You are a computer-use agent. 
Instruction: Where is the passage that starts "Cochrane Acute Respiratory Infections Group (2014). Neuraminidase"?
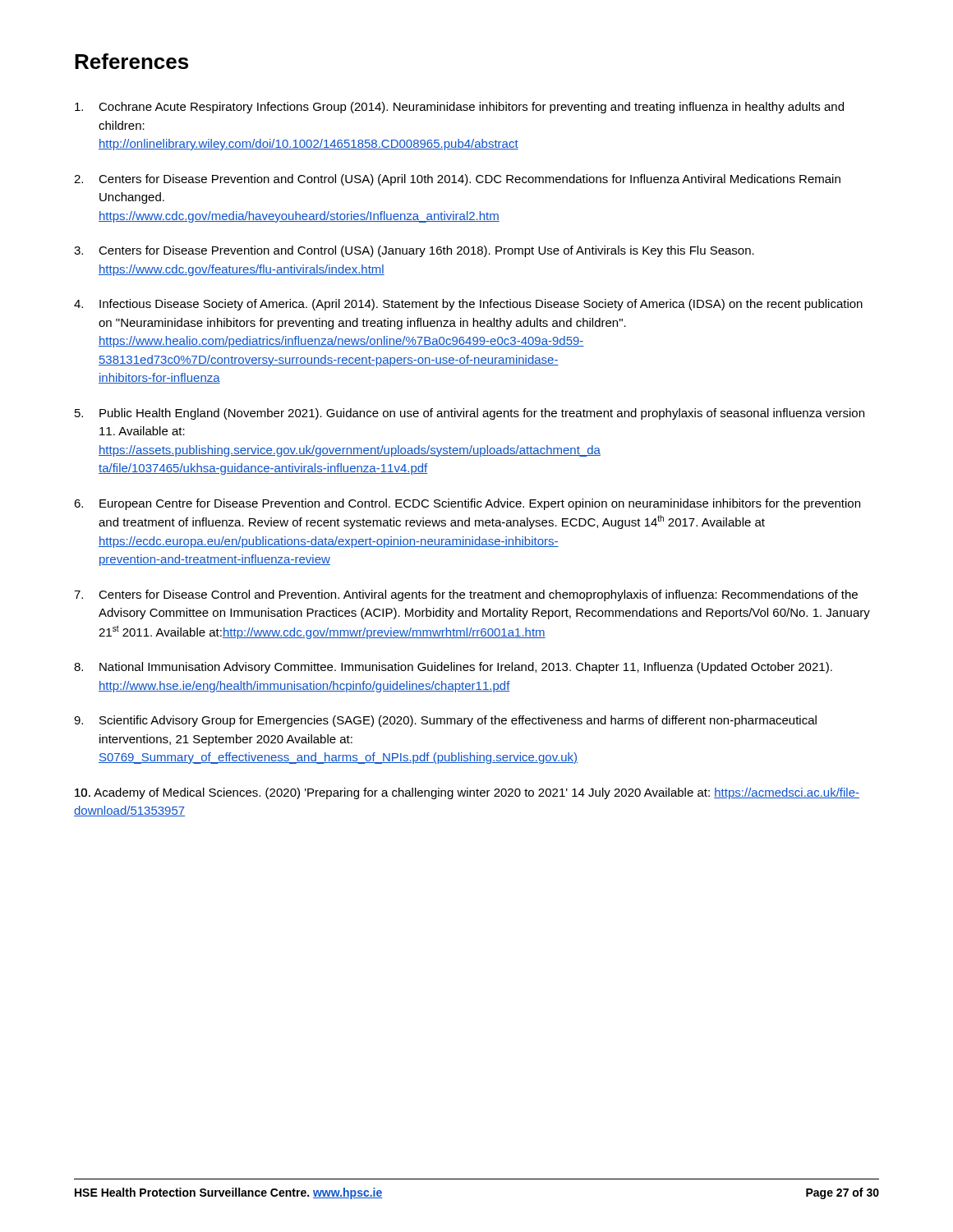[x=471, y=108]
